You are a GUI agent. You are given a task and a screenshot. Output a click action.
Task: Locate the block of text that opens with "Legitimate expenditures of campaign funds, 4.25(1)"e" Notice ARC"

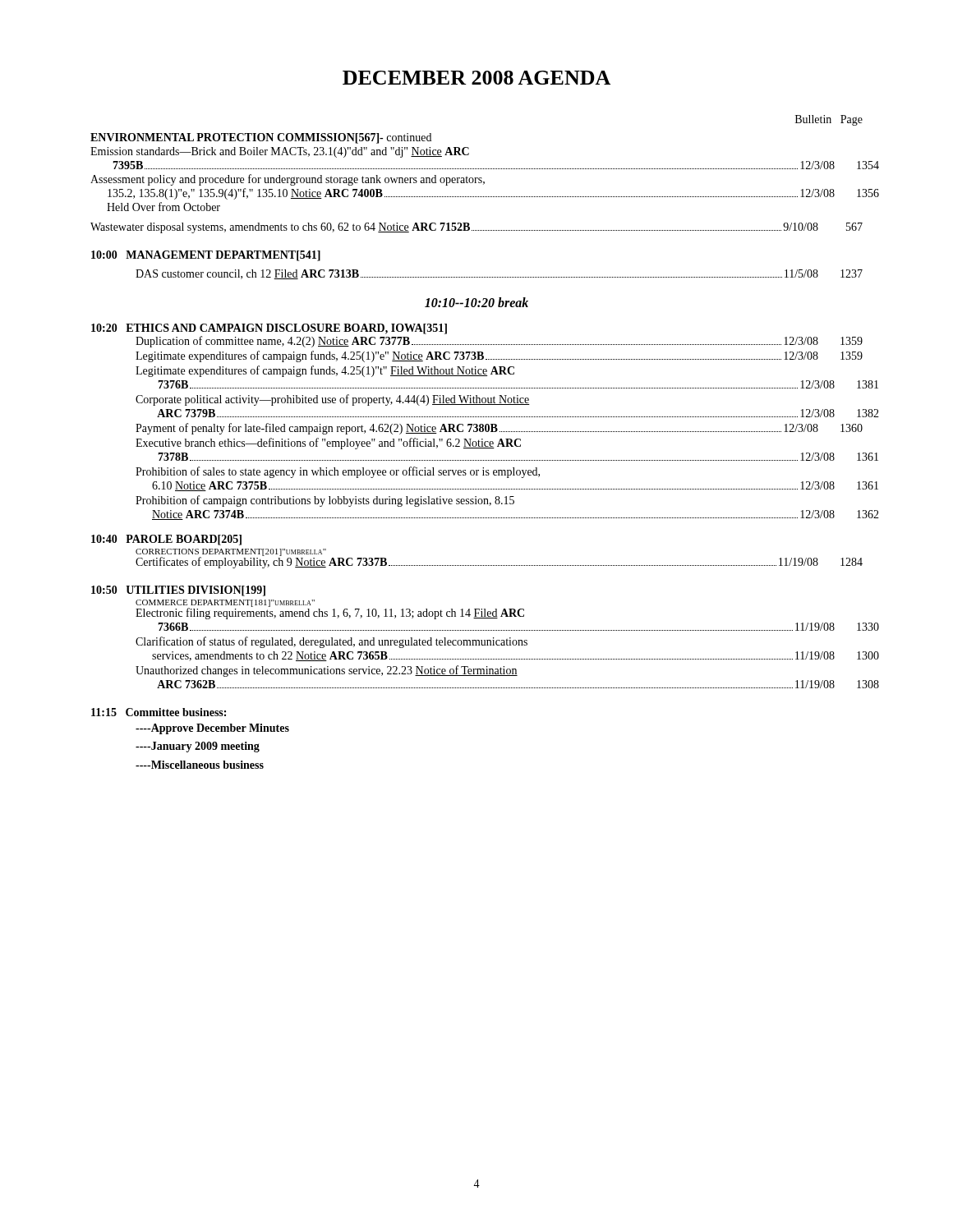pyautogui.click(x=499, y=356)
